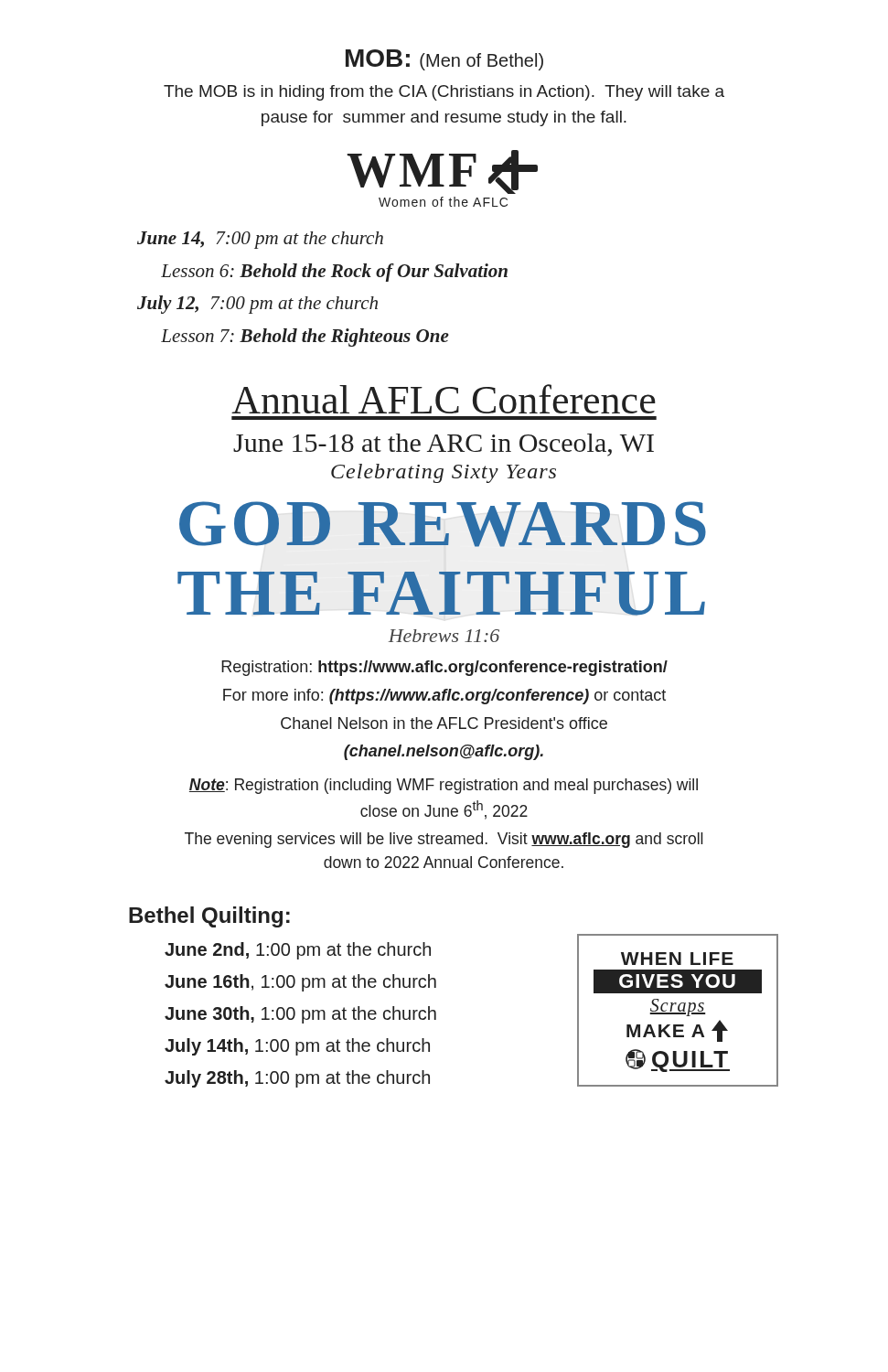Find the block on this page that starts "The MOB is in"
This screenshot has width=888, height=1372.
(x=444, y=104)
